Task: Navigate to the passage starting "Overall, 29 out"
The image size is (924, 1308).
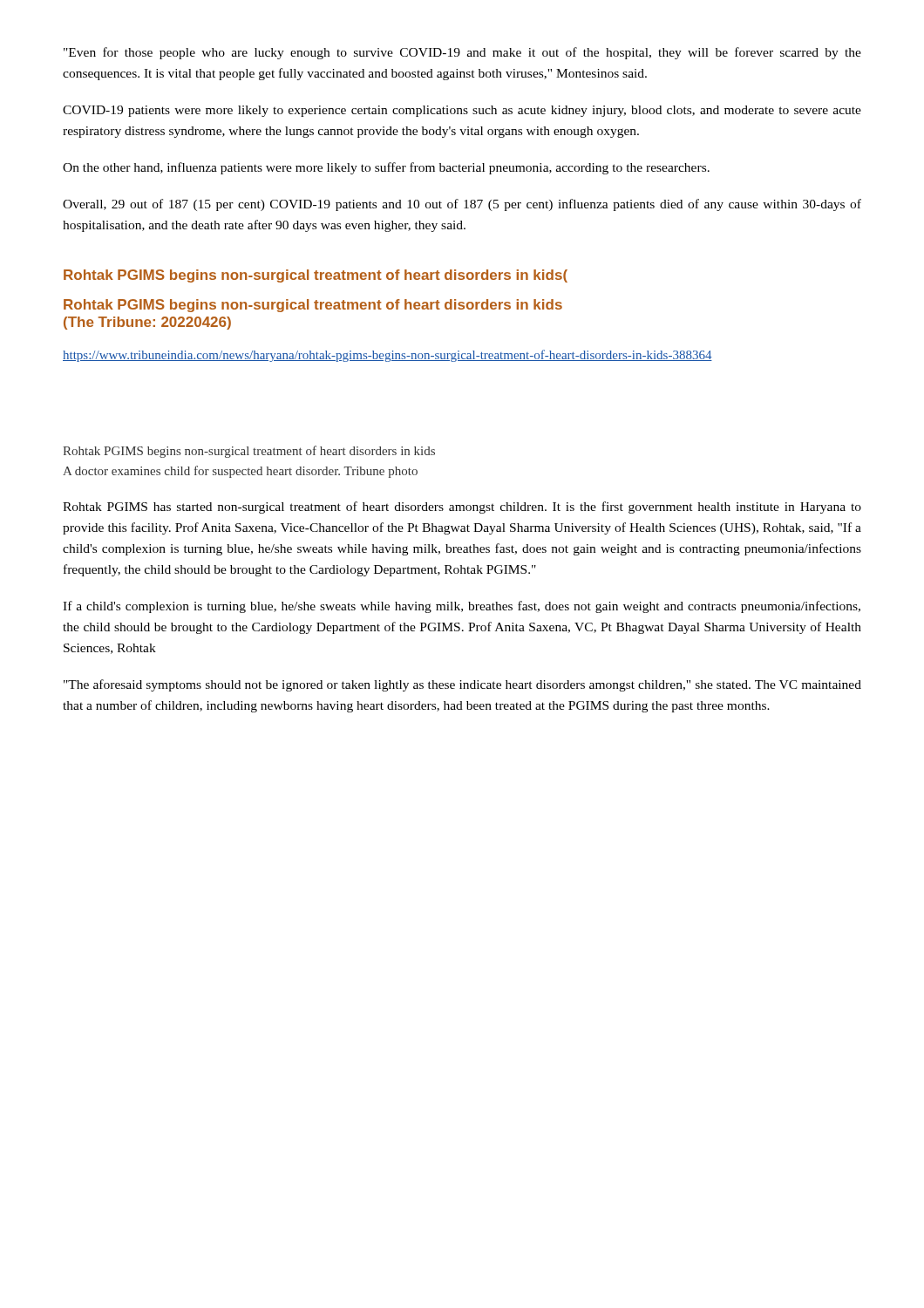Action: [462, 214]
